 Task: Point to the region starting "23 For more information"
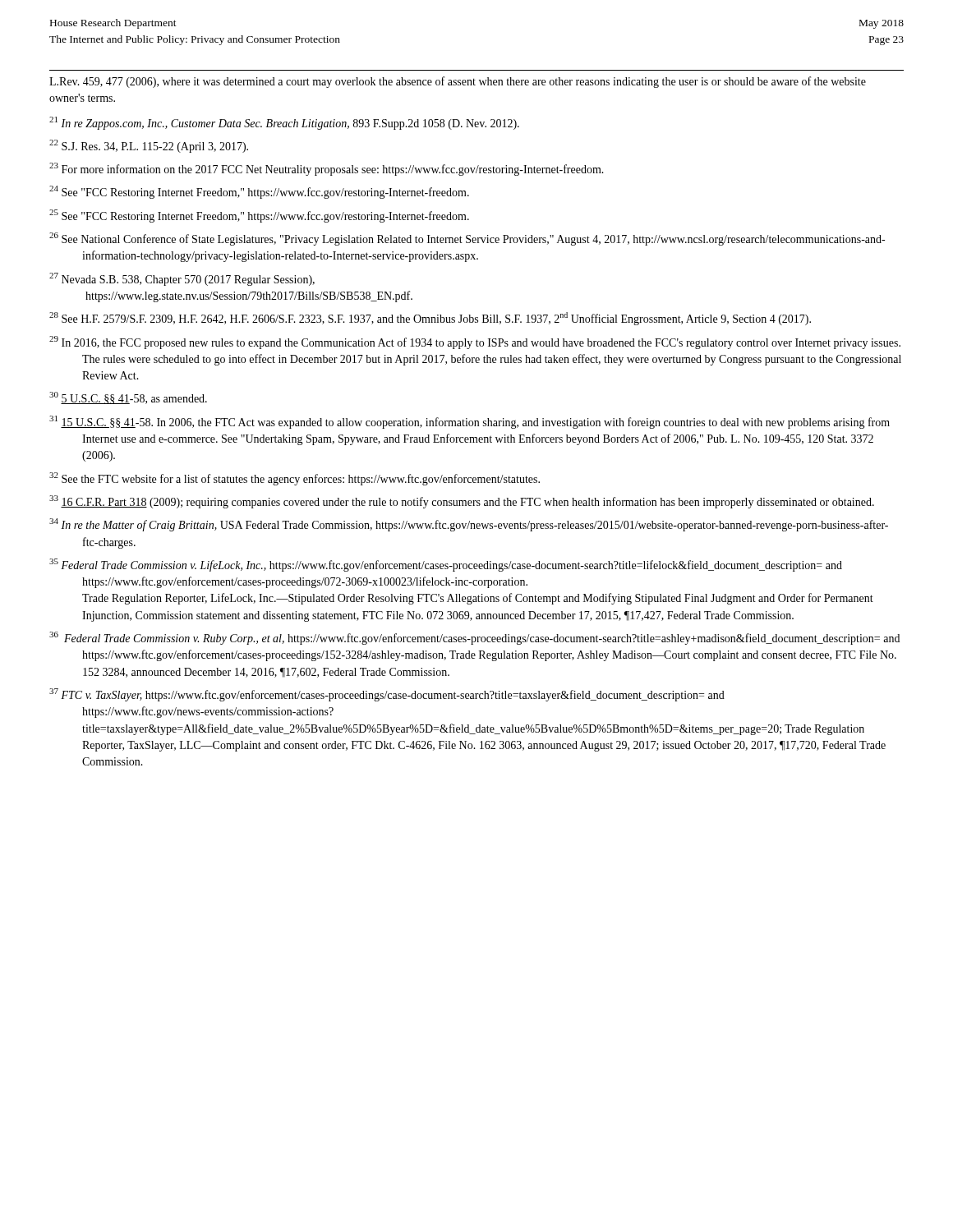click(x=327, y=169)
